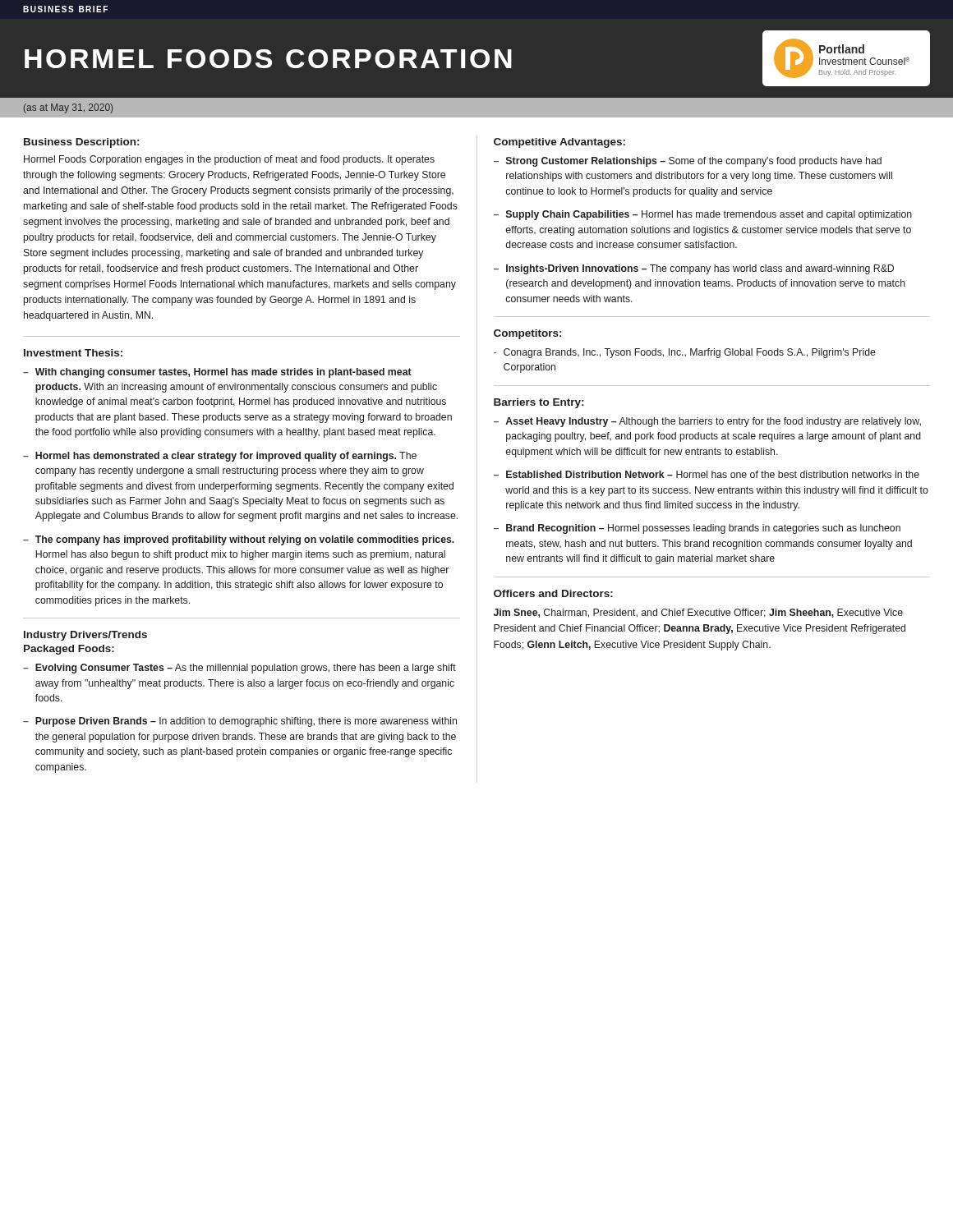Select the text block starting "Packaged Foods:"
953x1232 pixels.
click(x=69, y=649)
